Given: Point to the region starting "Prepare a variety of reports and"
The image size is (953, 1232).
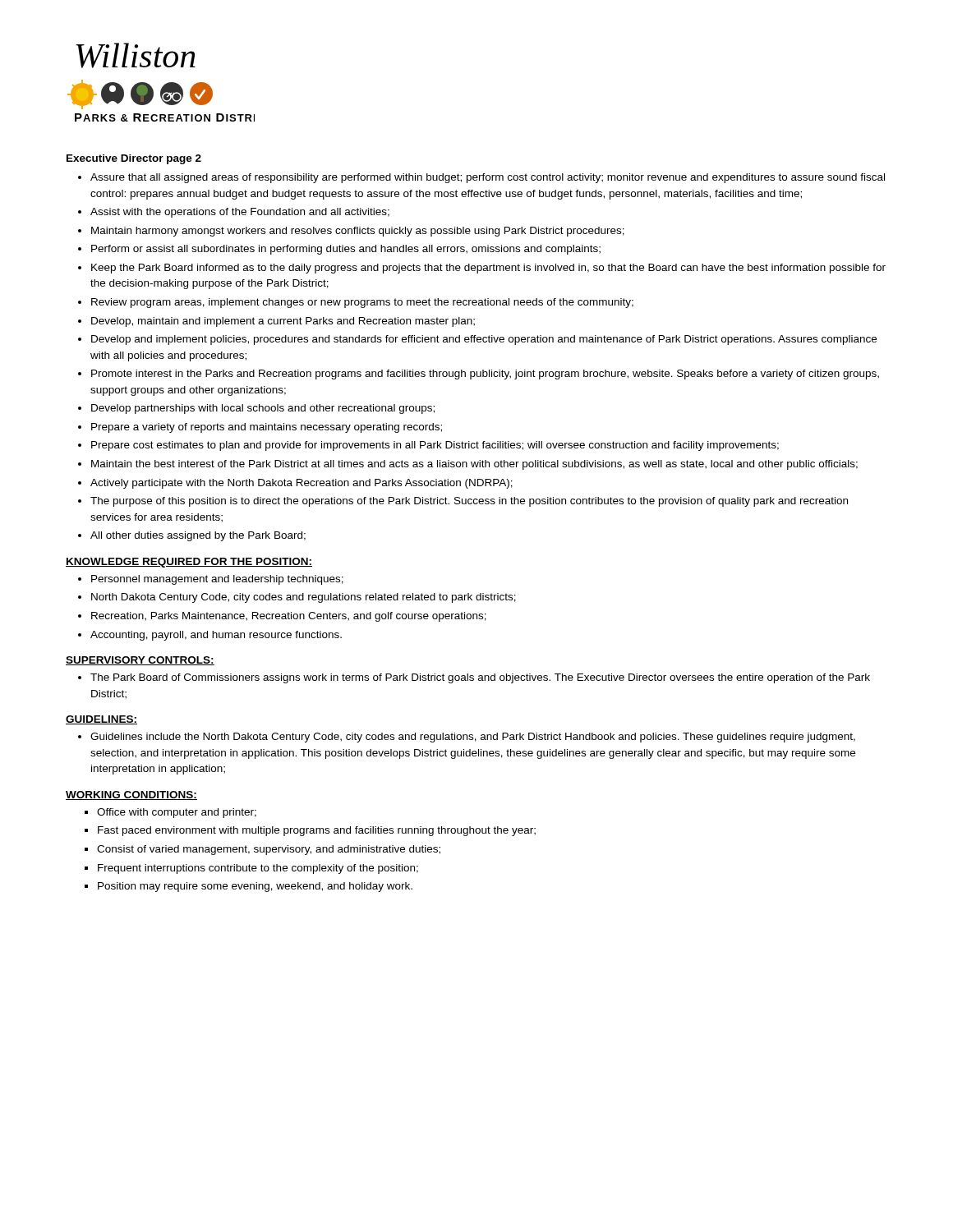Looking at the screenshot, I should (x=267, y=427).
